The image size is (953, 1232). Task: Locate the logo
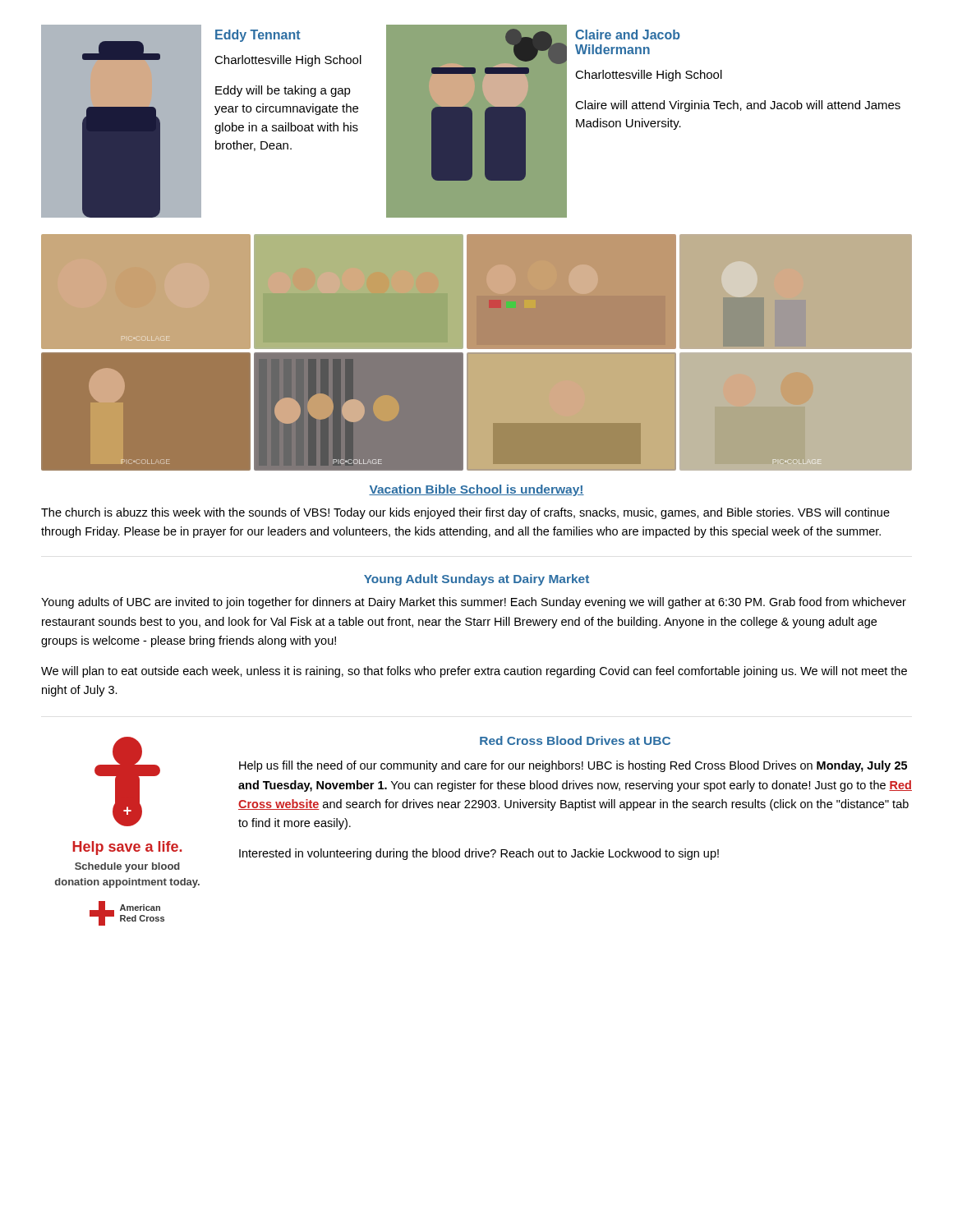pyautogui.click(x=127, y=830)
